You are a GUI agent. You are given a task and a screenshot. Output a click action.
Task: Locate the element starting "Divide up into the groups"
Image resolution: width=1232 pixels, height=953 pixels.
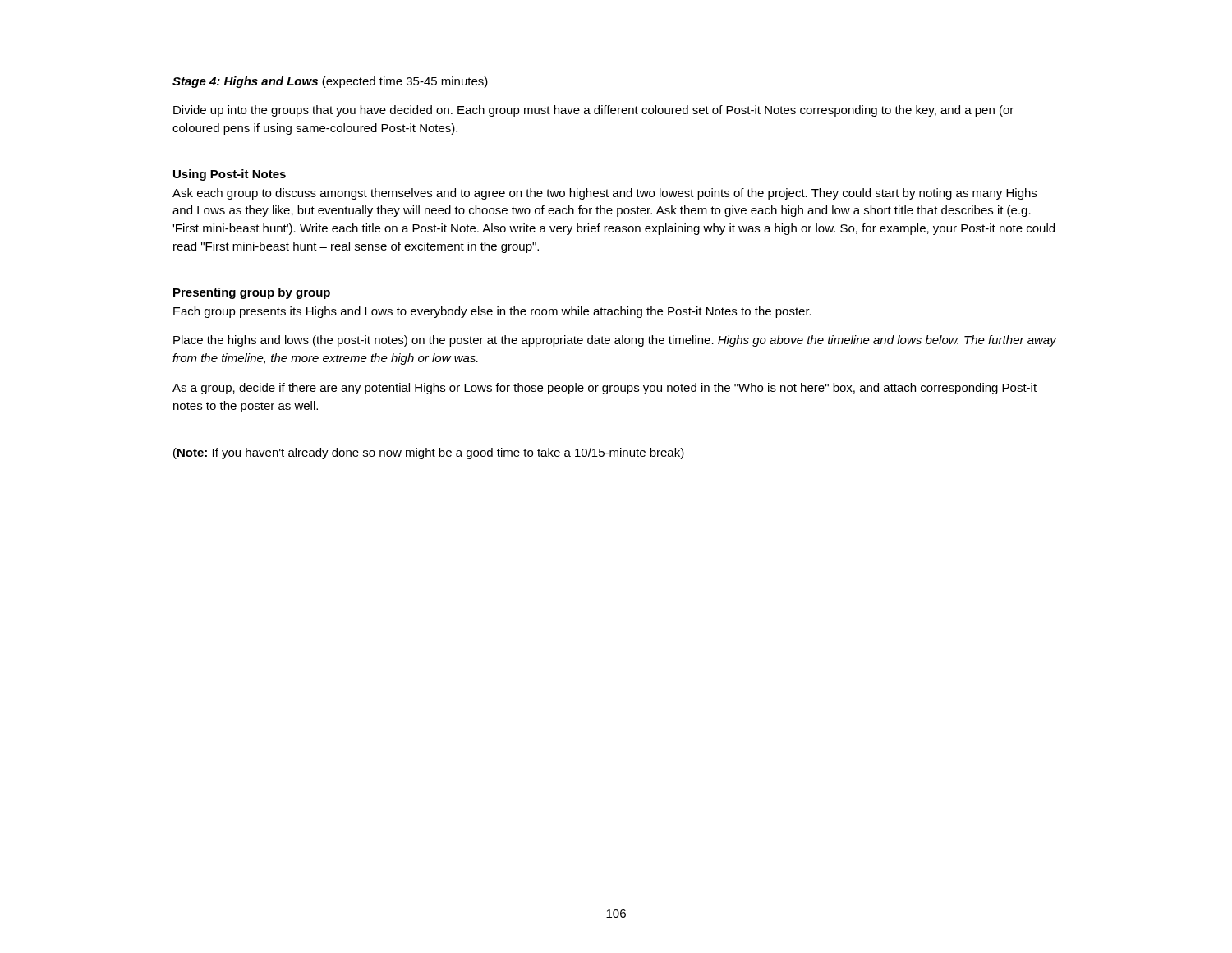pos(593,119)
